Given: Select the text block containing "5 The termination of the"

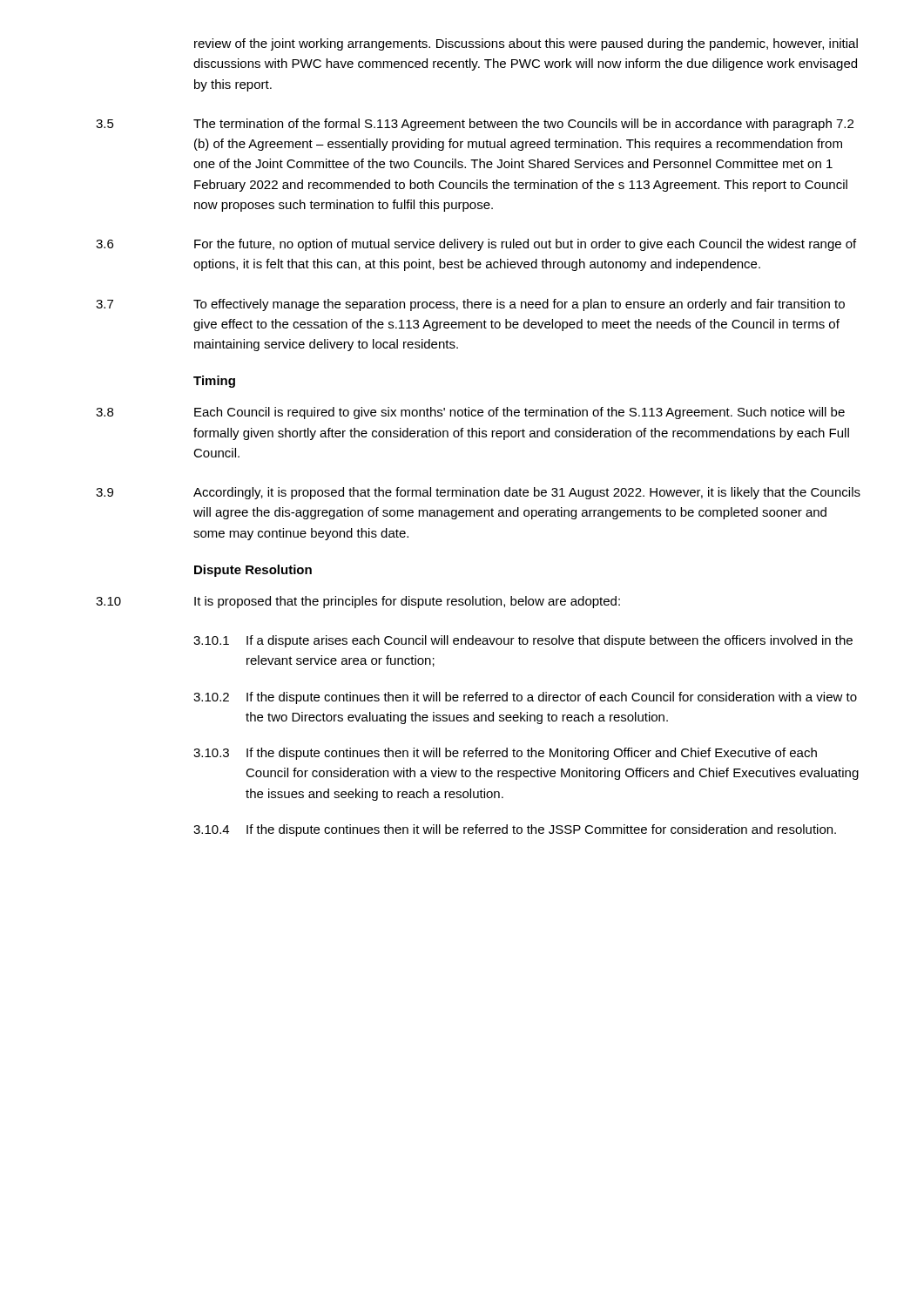Looking at the screenshot, I should coord(479,164).
